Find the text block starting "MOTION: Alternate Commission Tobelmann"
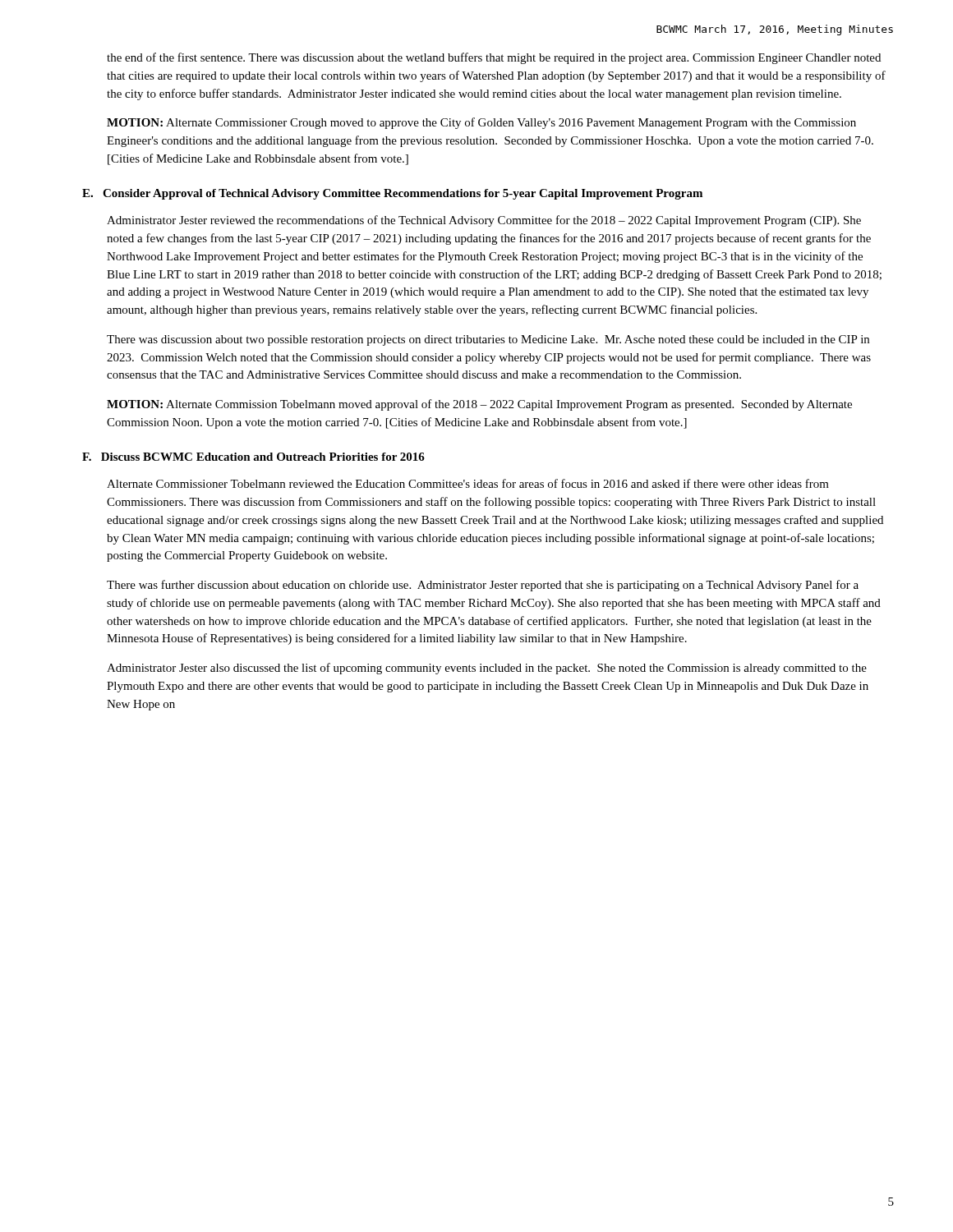Screen dimensions: 1232x953 (480, 413)
